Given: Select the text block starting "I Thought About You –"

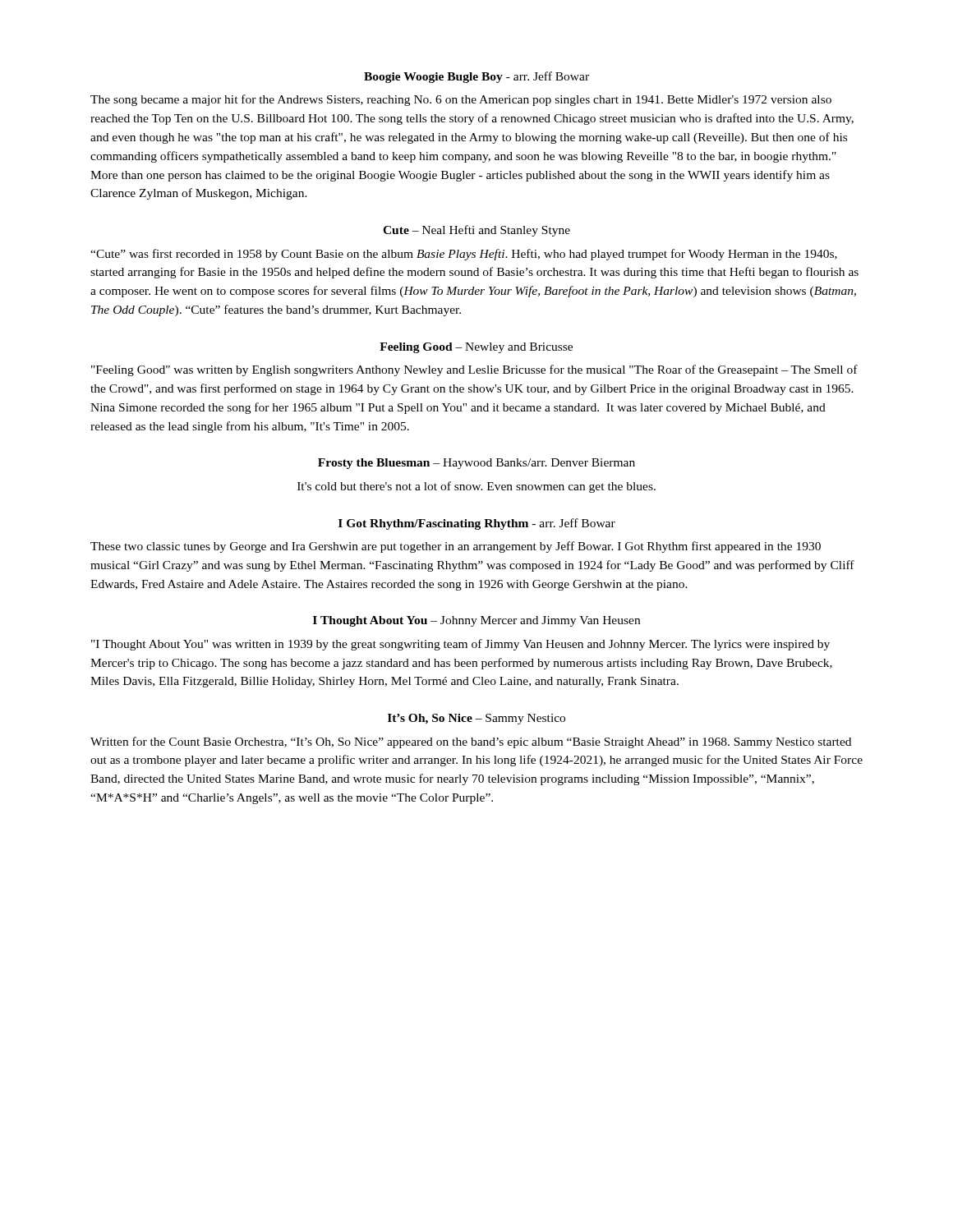Looking at the screenshot, I should tap(476, 620).
